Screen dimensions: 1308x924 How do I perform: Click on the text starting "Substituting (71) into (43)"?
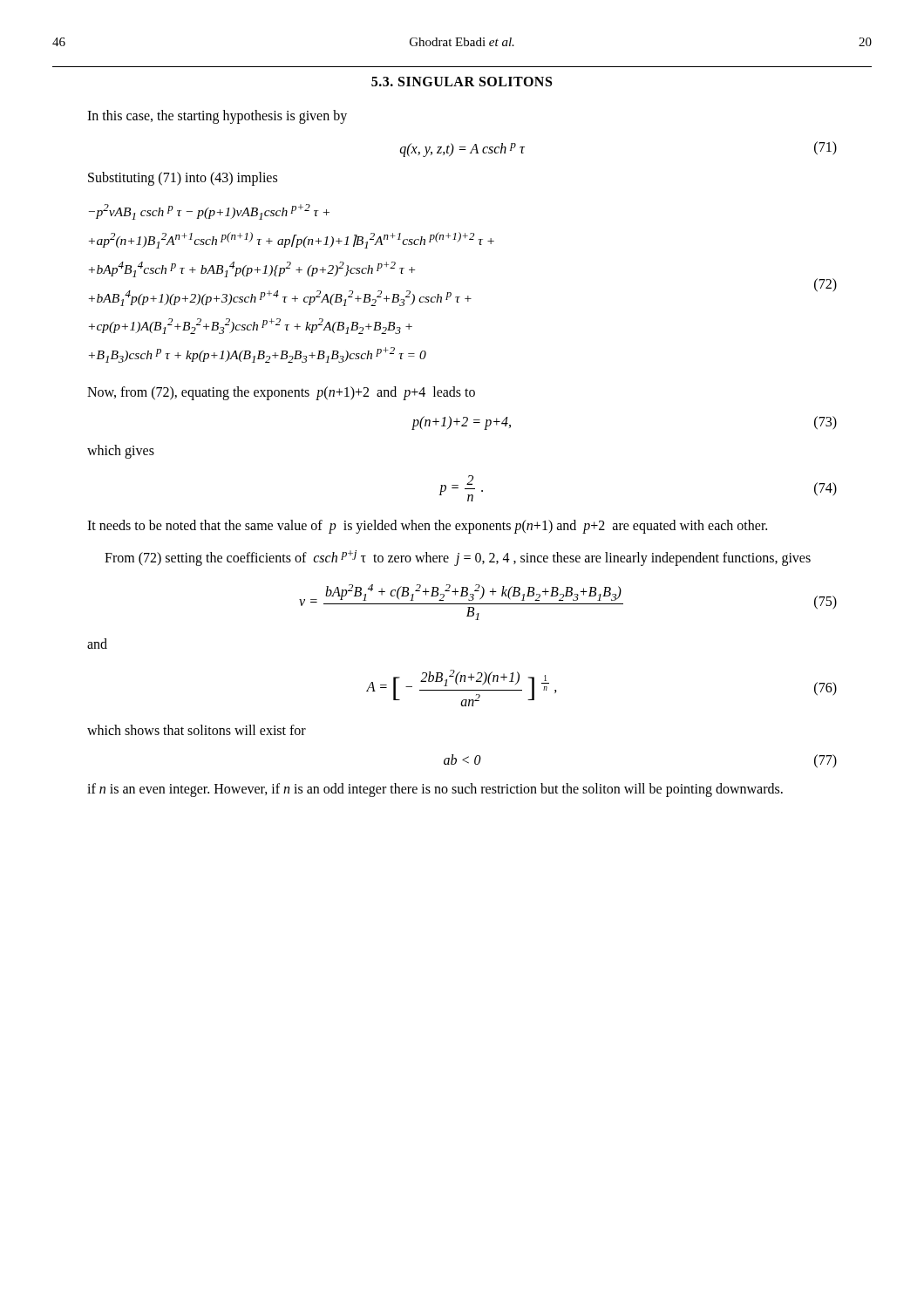[x=182, y=178]
